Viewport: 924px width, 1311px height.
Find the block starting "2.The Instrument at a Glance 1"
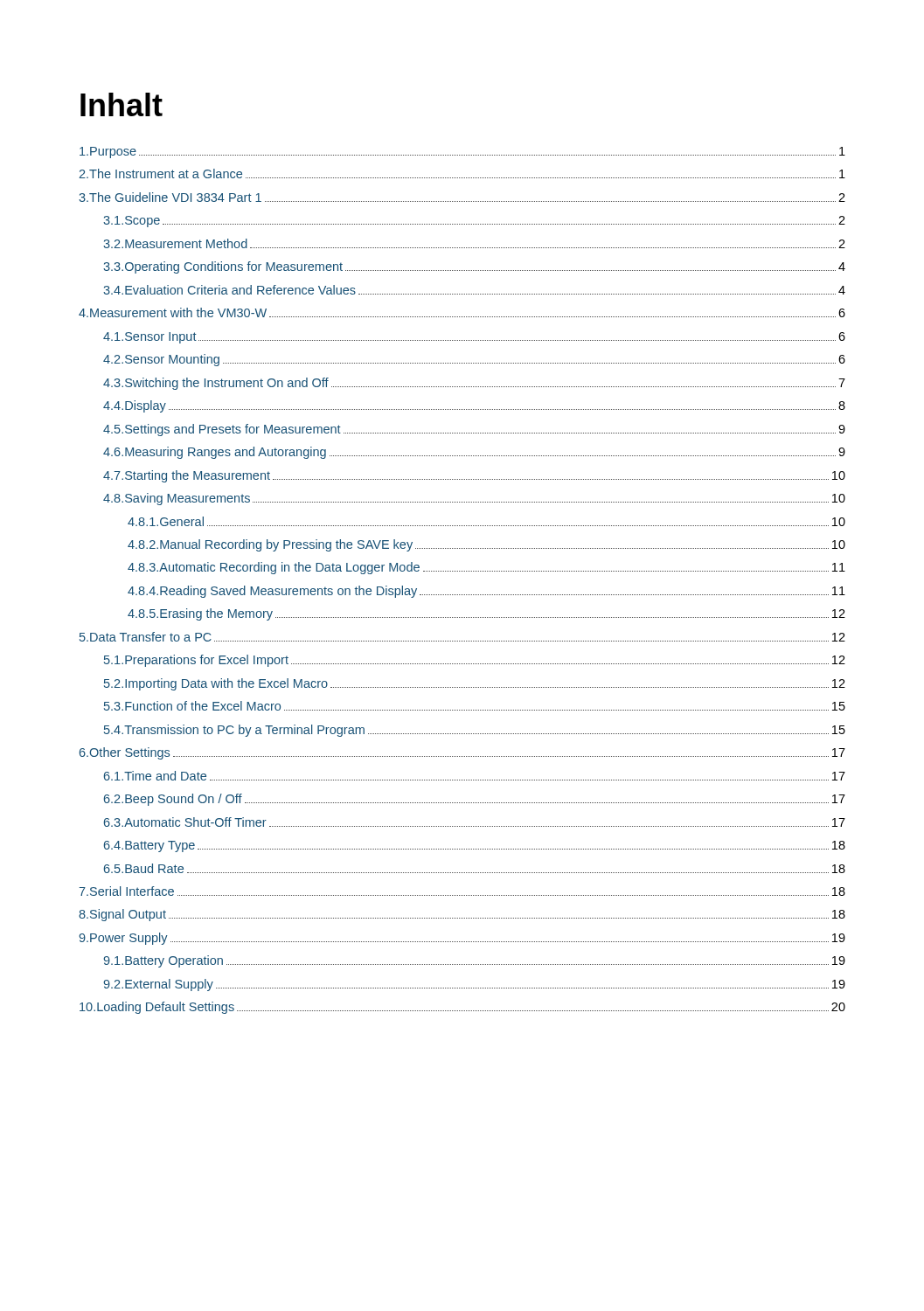pyautogui.click(x=462, y=174)
